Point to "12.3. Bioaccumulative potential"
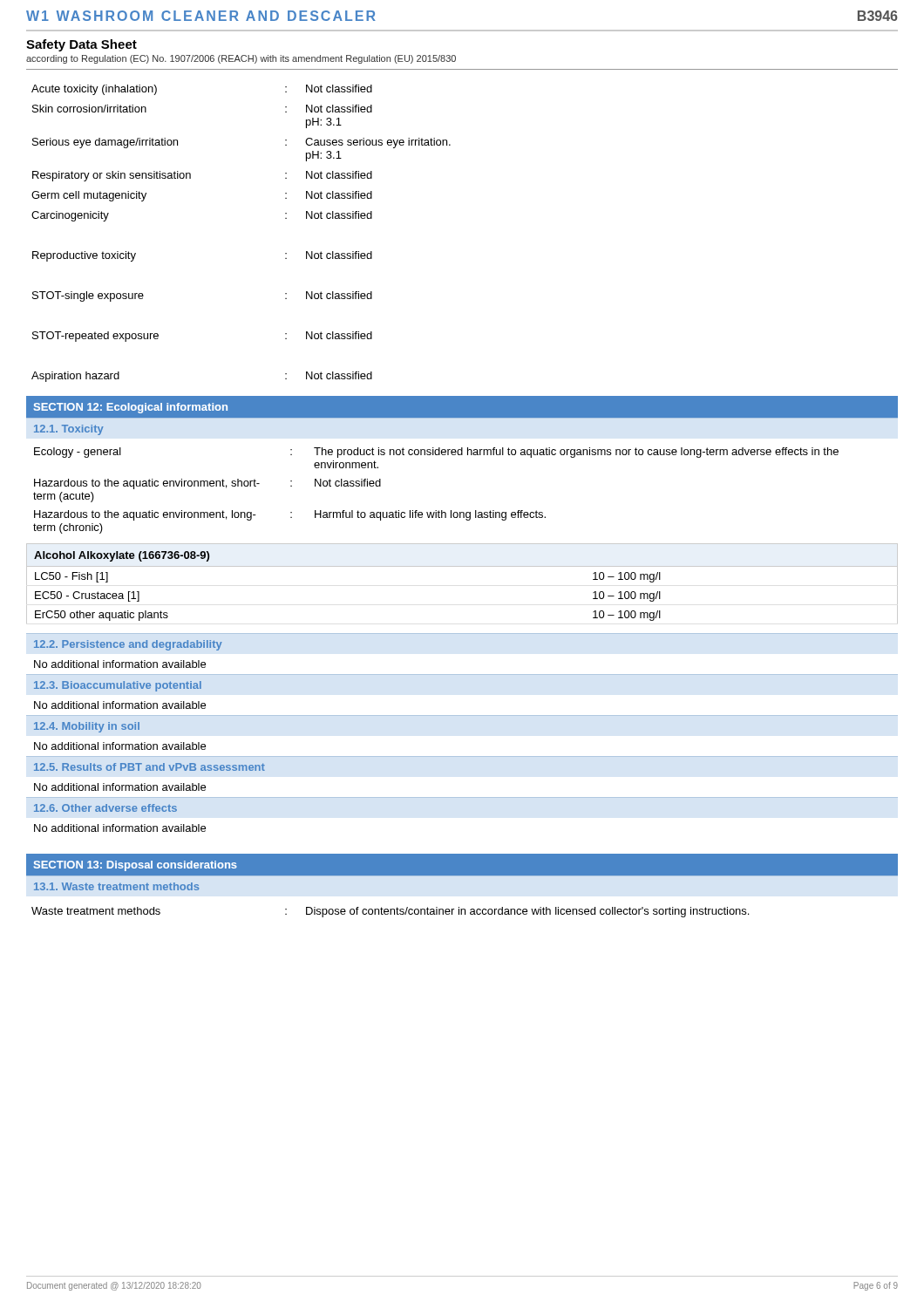Viewport: 924px width, 1308px height. pyautogui.click(x=117, y=685)
